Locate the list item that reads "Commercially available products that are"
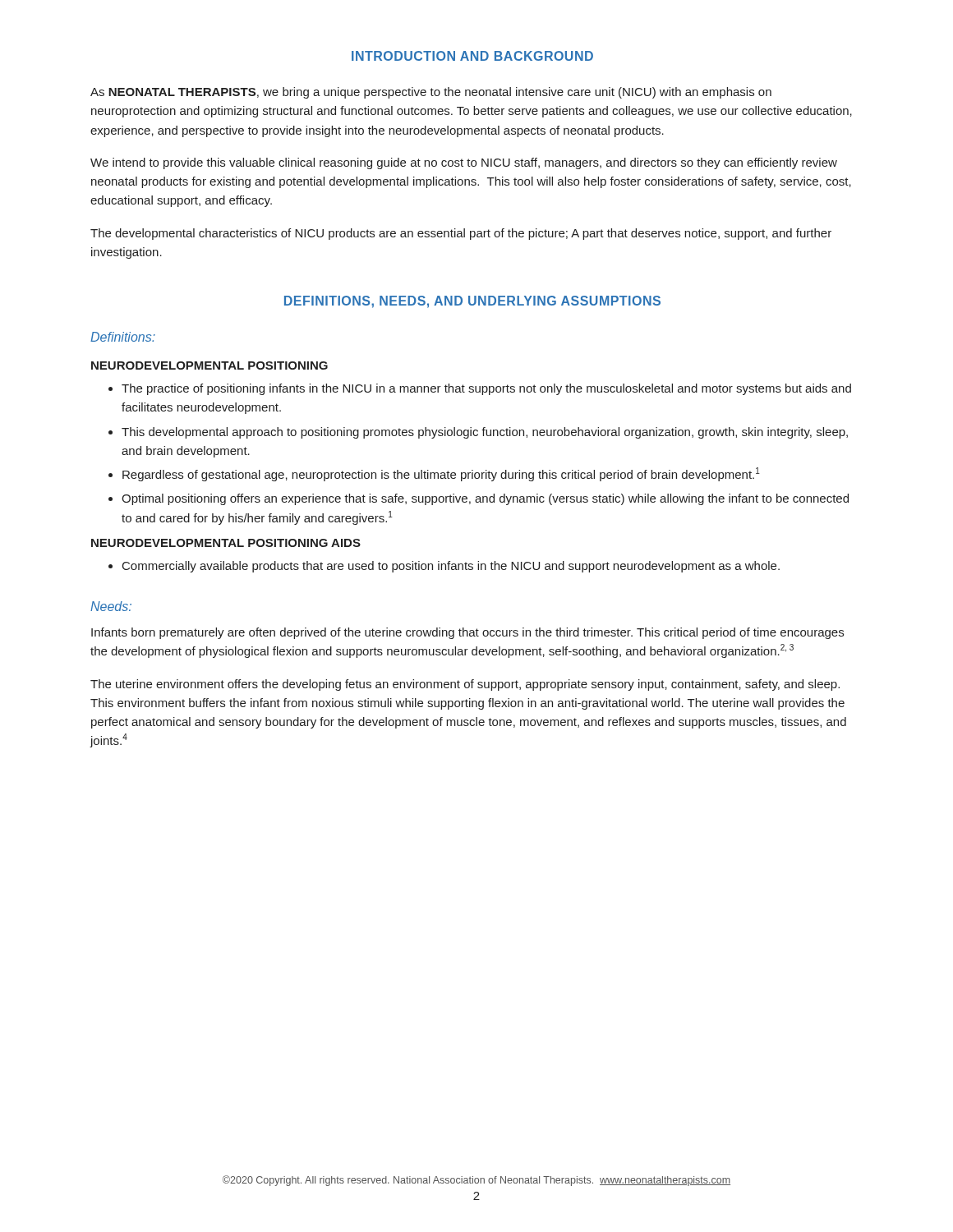Image resolution: width=953 pixels, height=1232 pixels. click(x=476, y=565)
